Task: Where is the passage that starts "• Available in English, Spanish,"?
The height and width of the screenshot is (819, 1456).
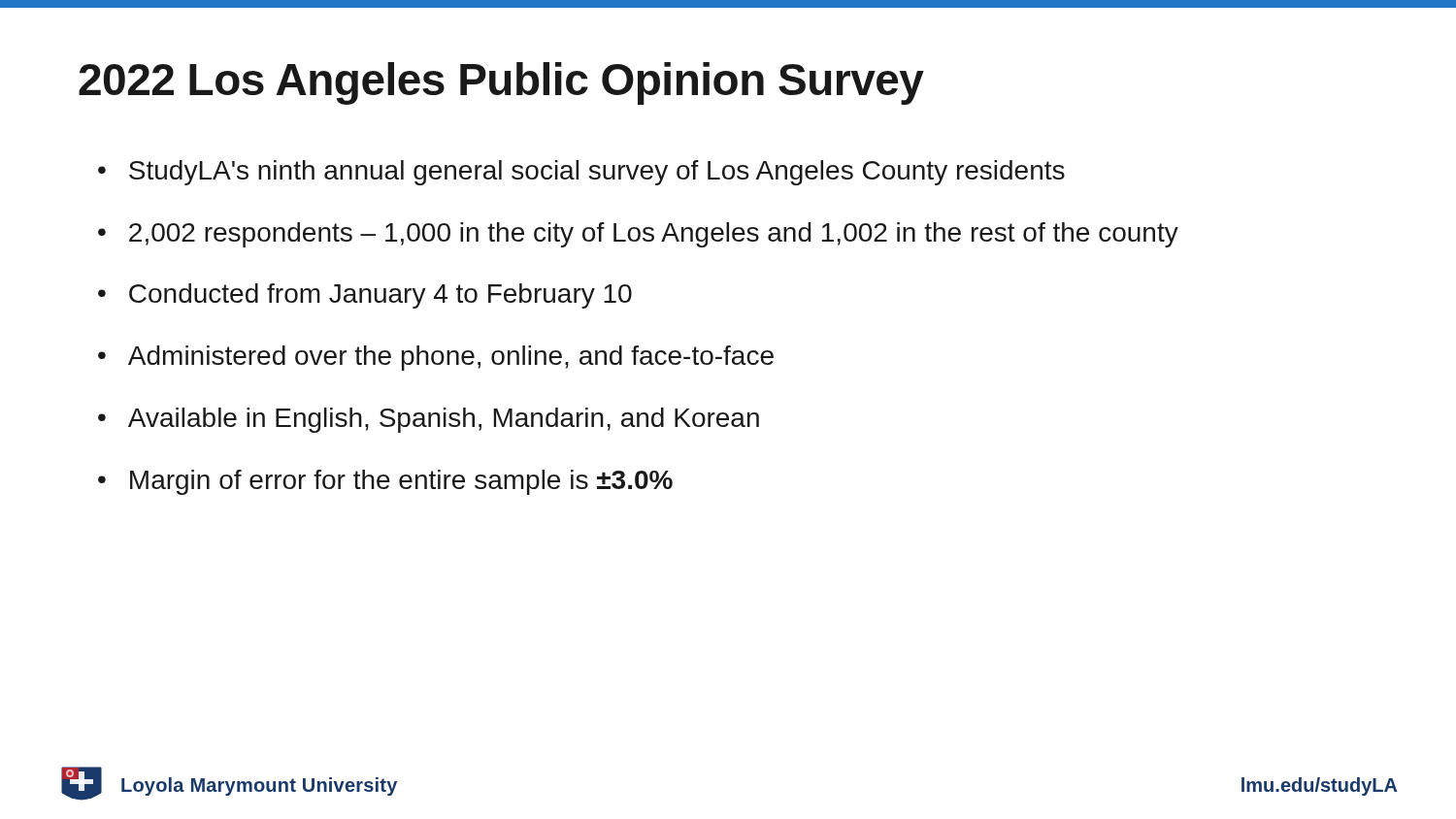Action: (x=429, y=418)
